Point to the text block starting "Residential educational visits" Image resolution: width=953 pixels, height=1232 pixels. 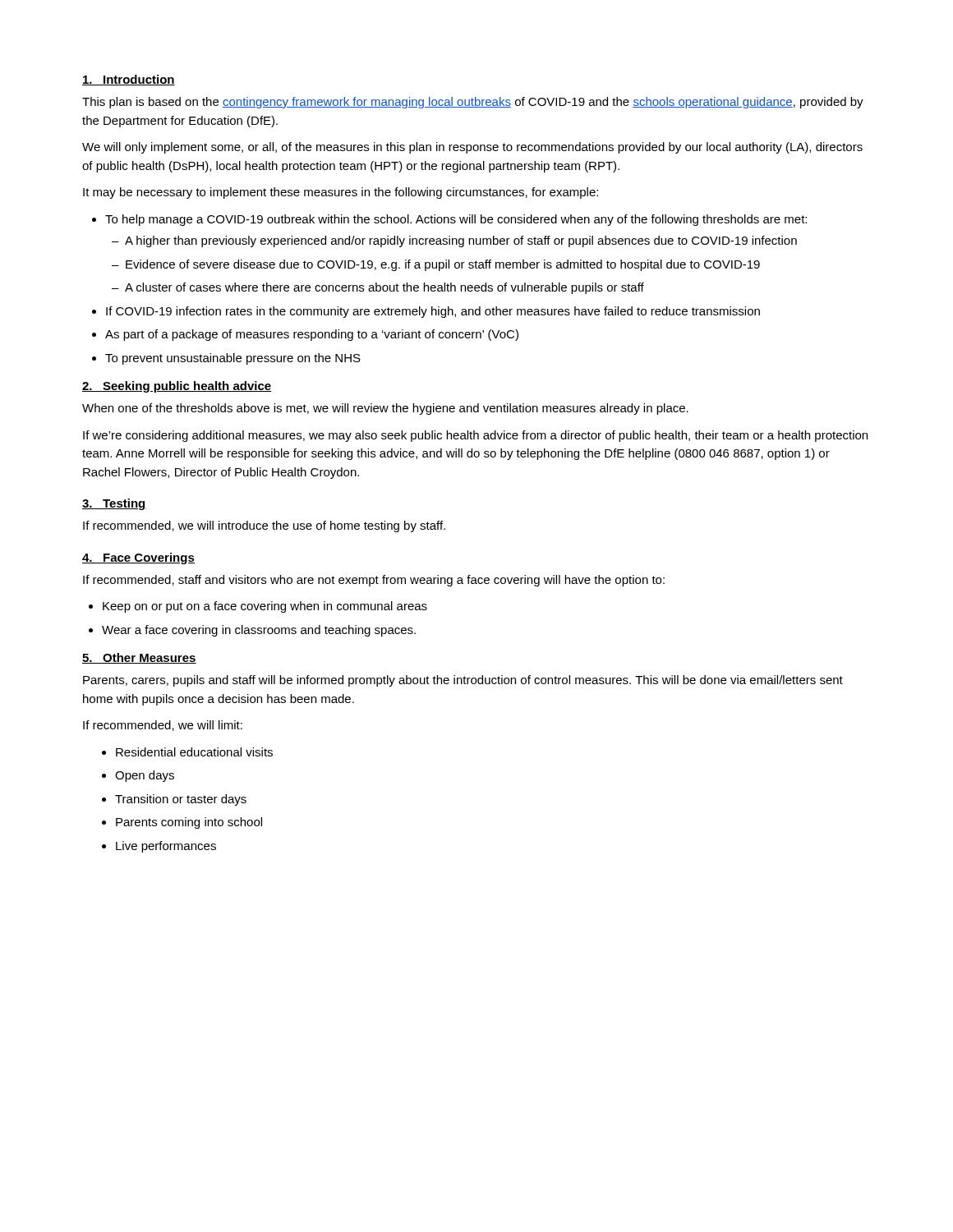point(194,752)
